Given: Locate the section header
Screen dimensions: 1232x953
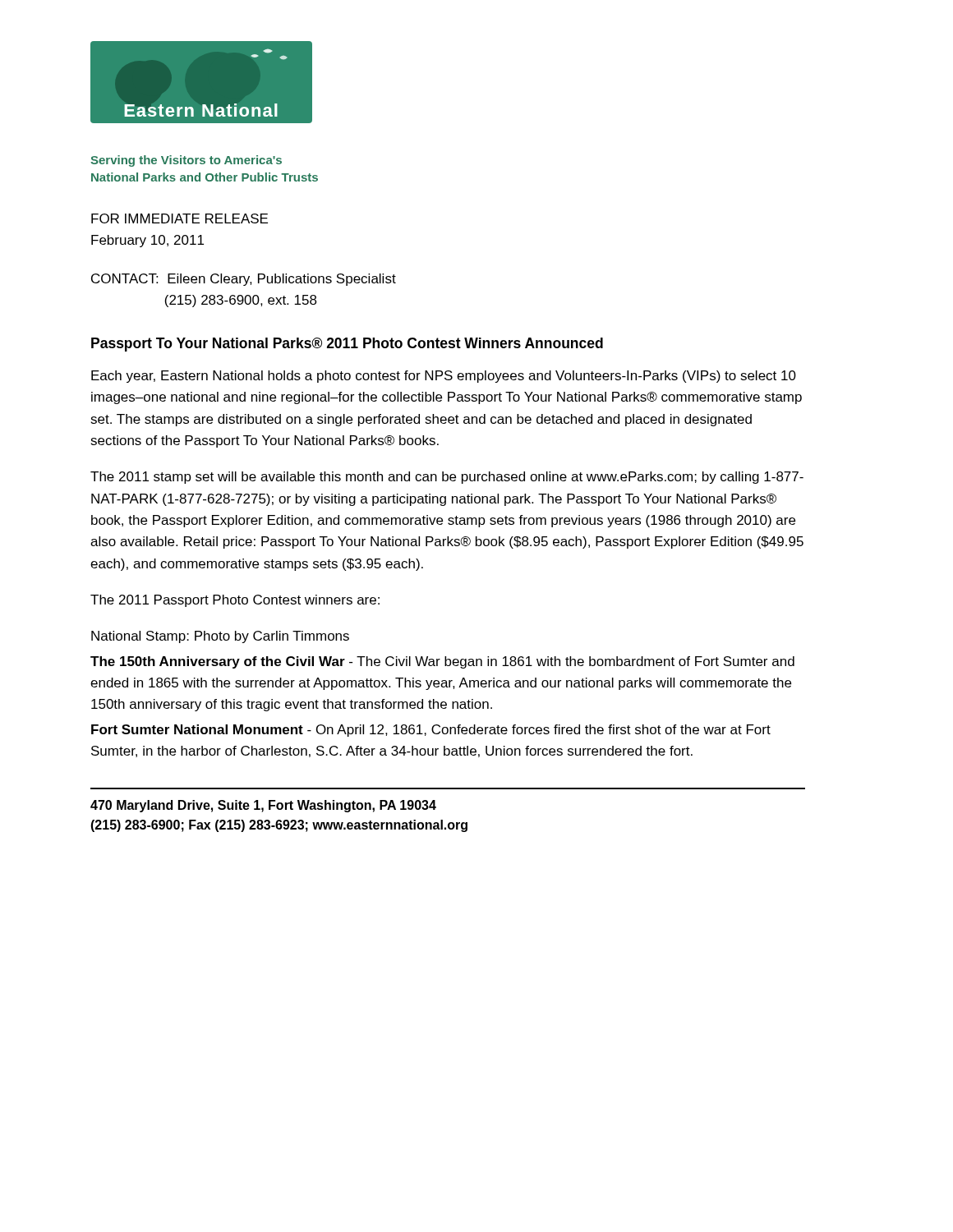Looking at the screenshot, I should click(347, 343).
